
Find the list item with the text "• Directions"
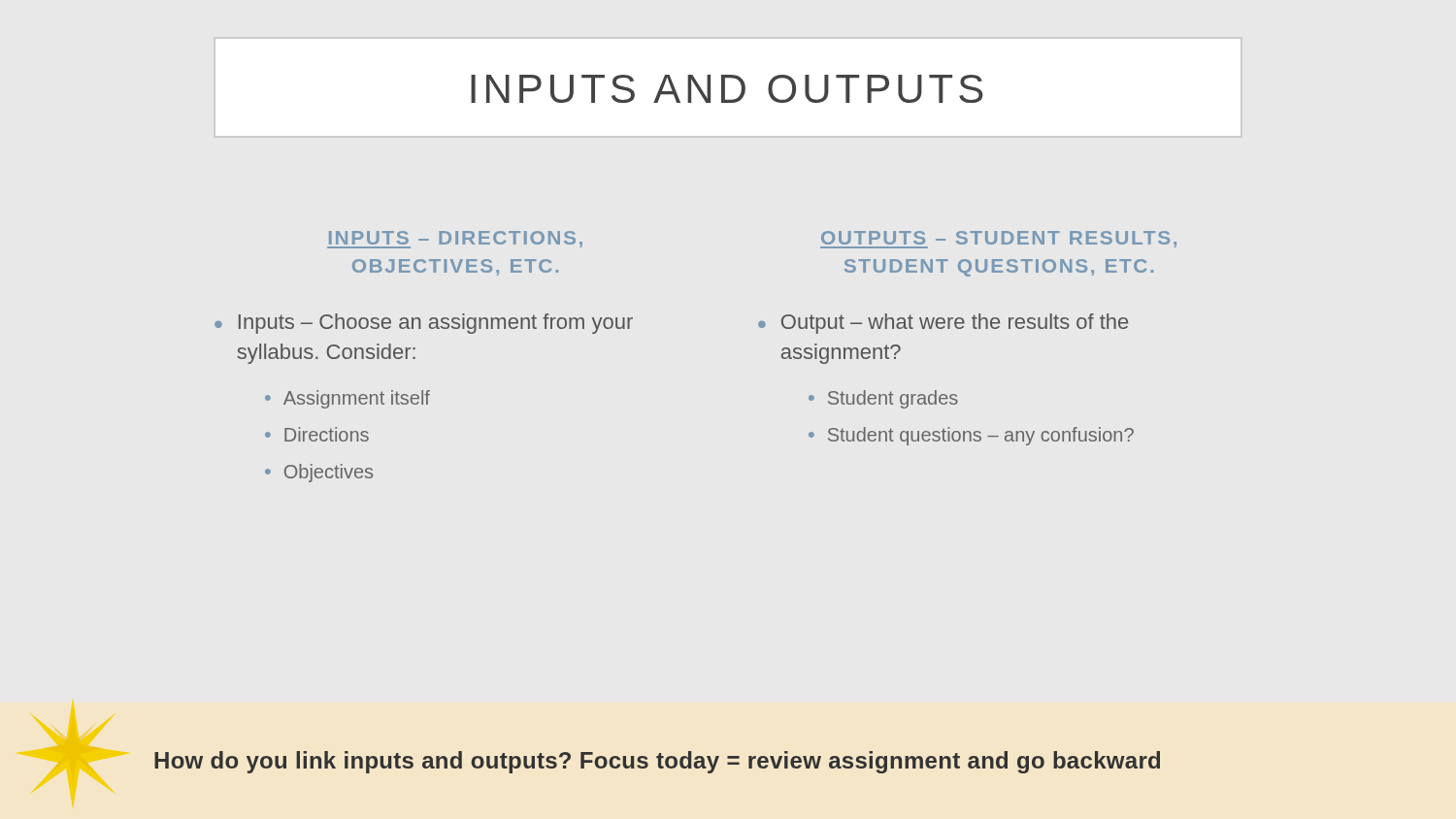click(x=317, y=435)
